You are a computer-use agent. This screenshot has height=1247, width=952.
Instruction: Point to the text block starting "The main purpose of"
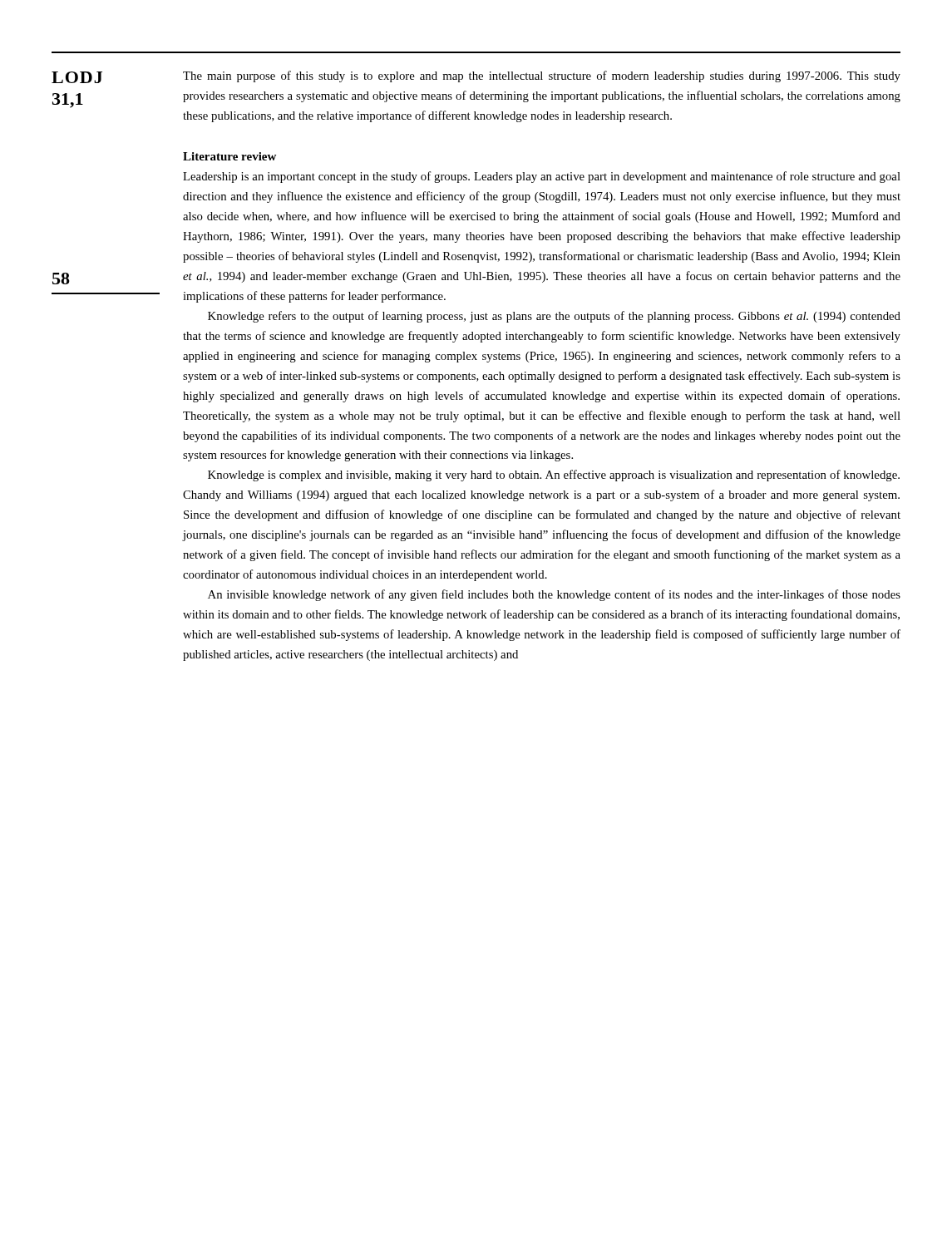pos(542,96)
